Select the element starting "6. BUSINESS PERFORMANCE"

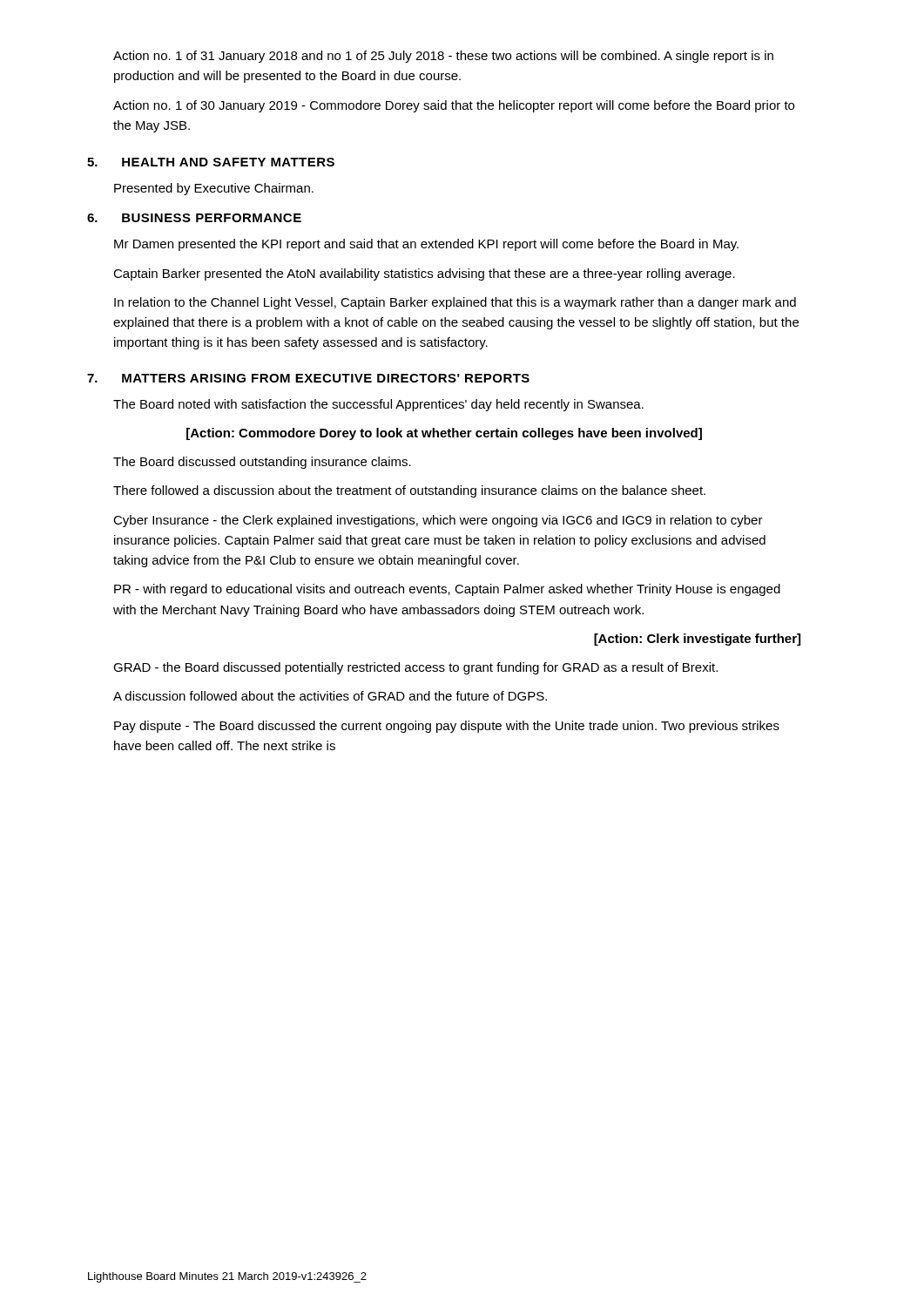(195, 218)
